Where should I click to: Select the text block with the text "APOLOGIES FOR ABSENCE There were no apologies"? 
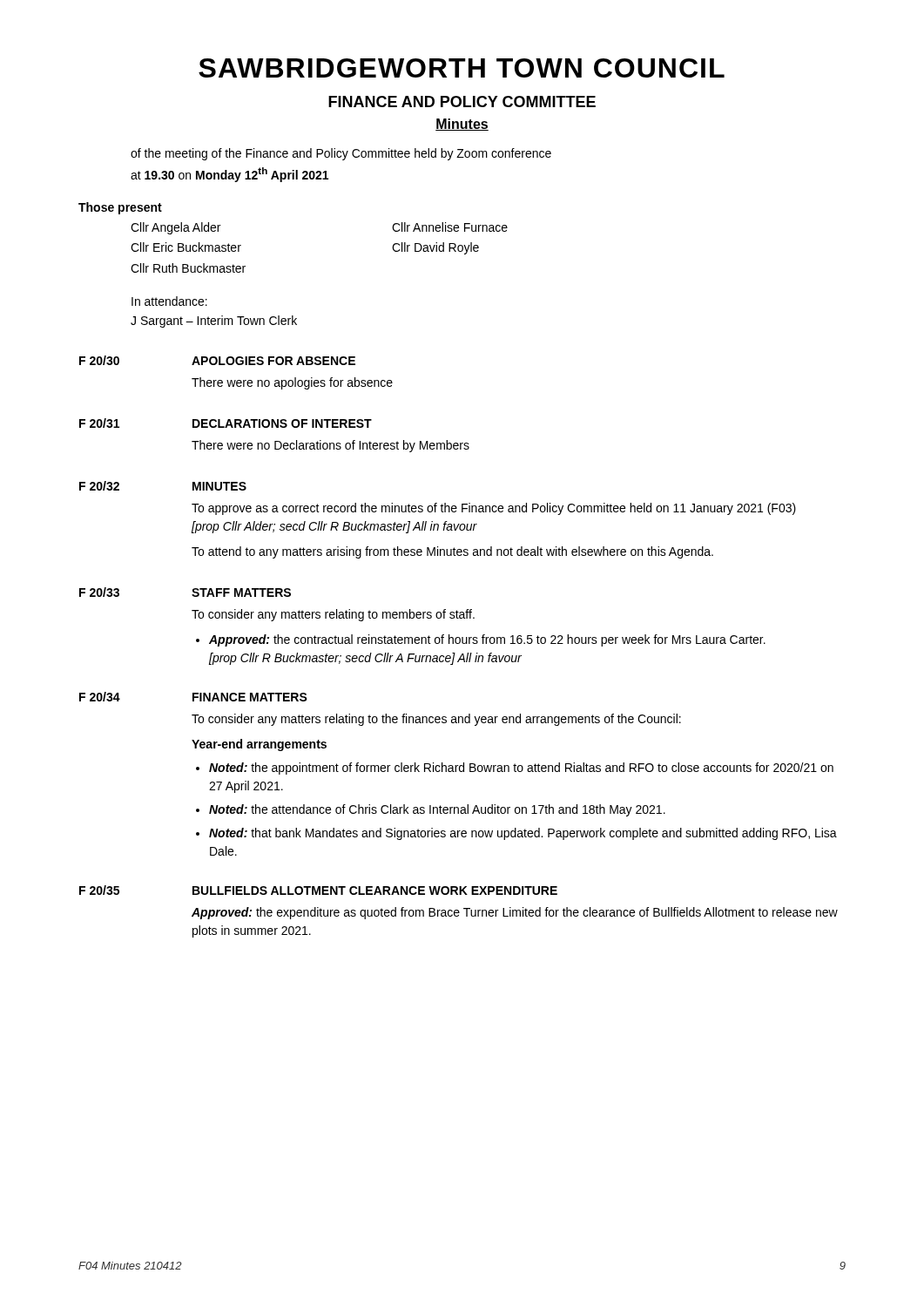coord(273,361)
